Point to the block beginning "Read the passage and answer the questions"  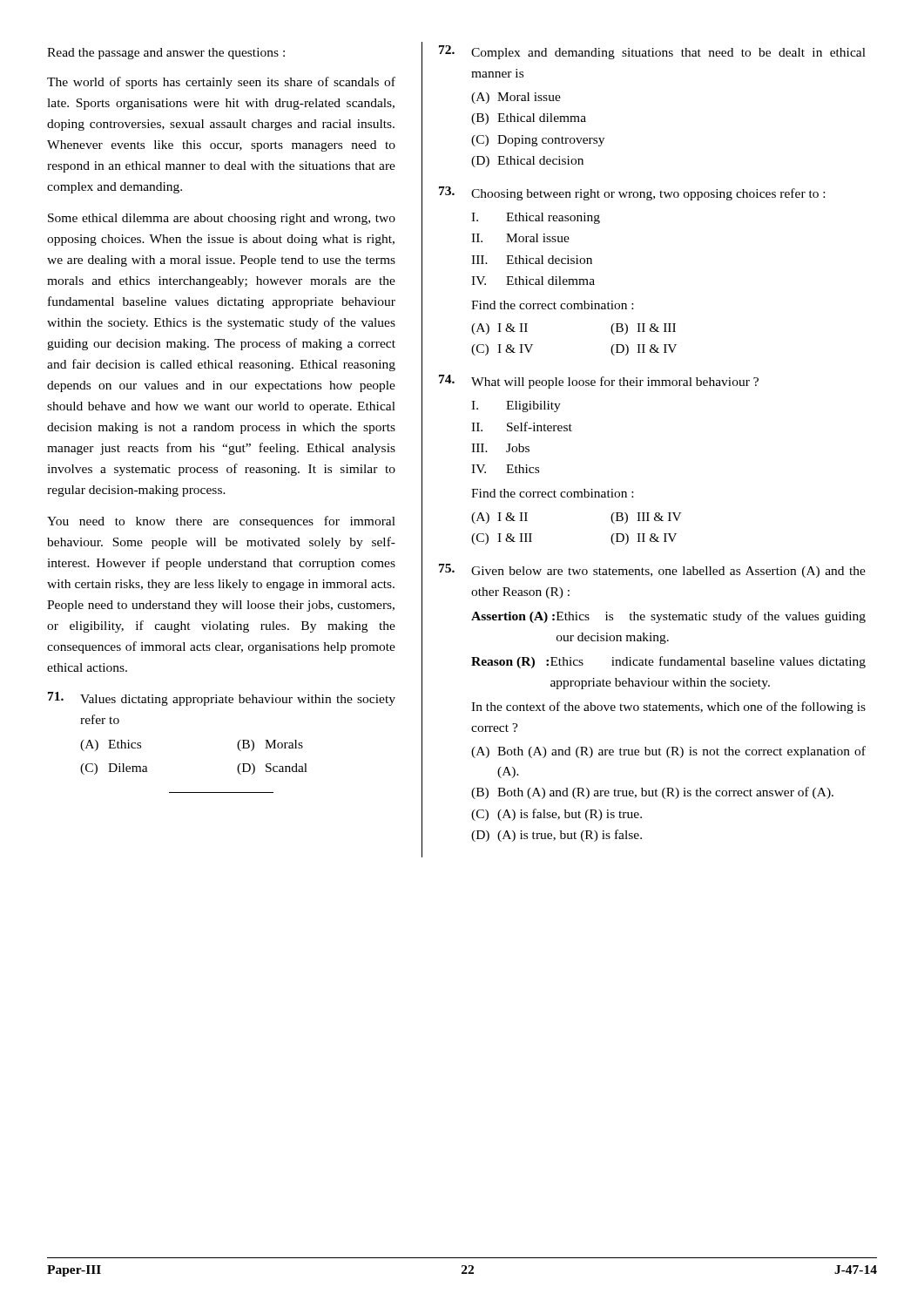[166, 52]
